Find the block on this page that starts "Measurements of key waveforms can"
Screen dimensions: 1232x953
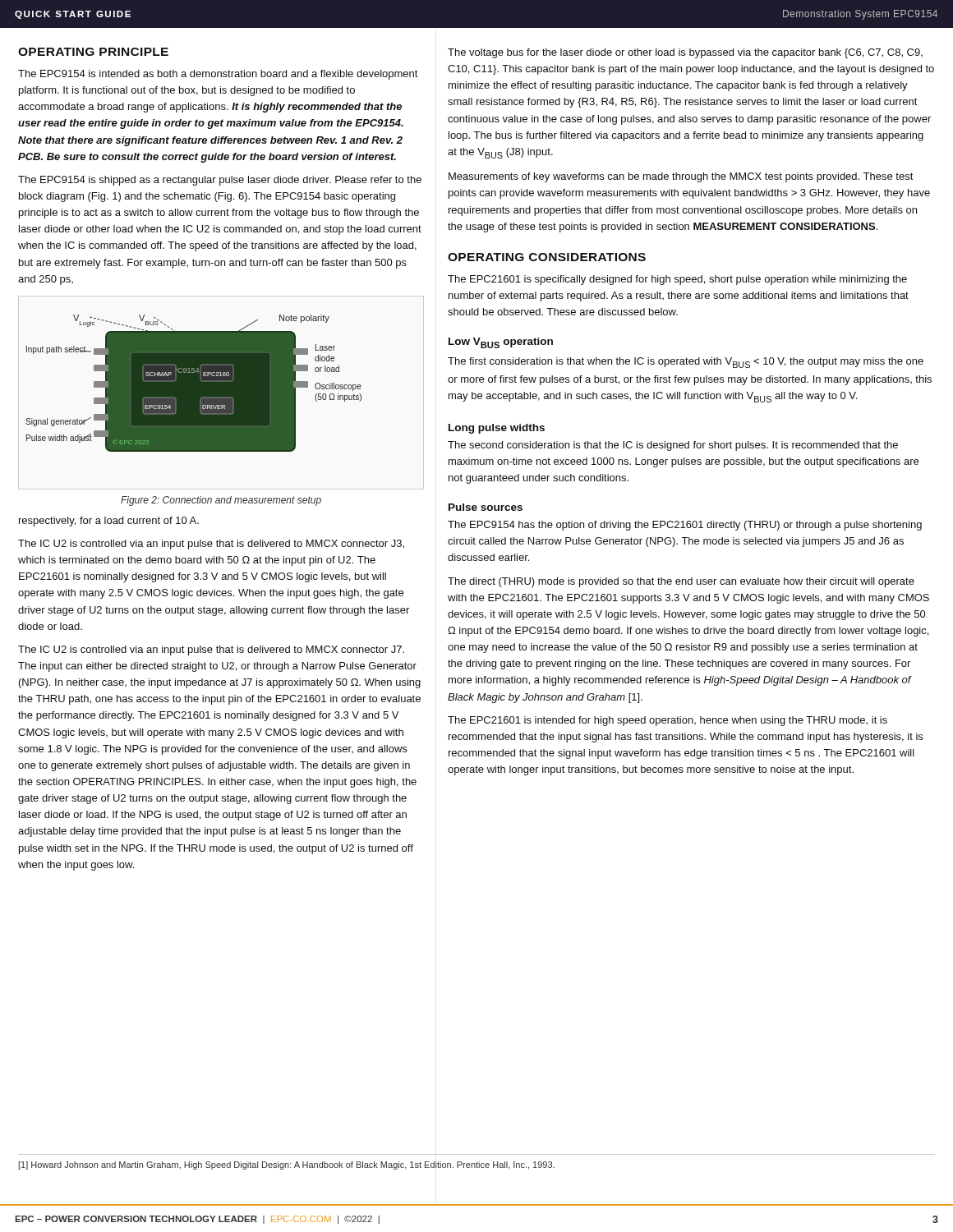[x=689, y=201]
